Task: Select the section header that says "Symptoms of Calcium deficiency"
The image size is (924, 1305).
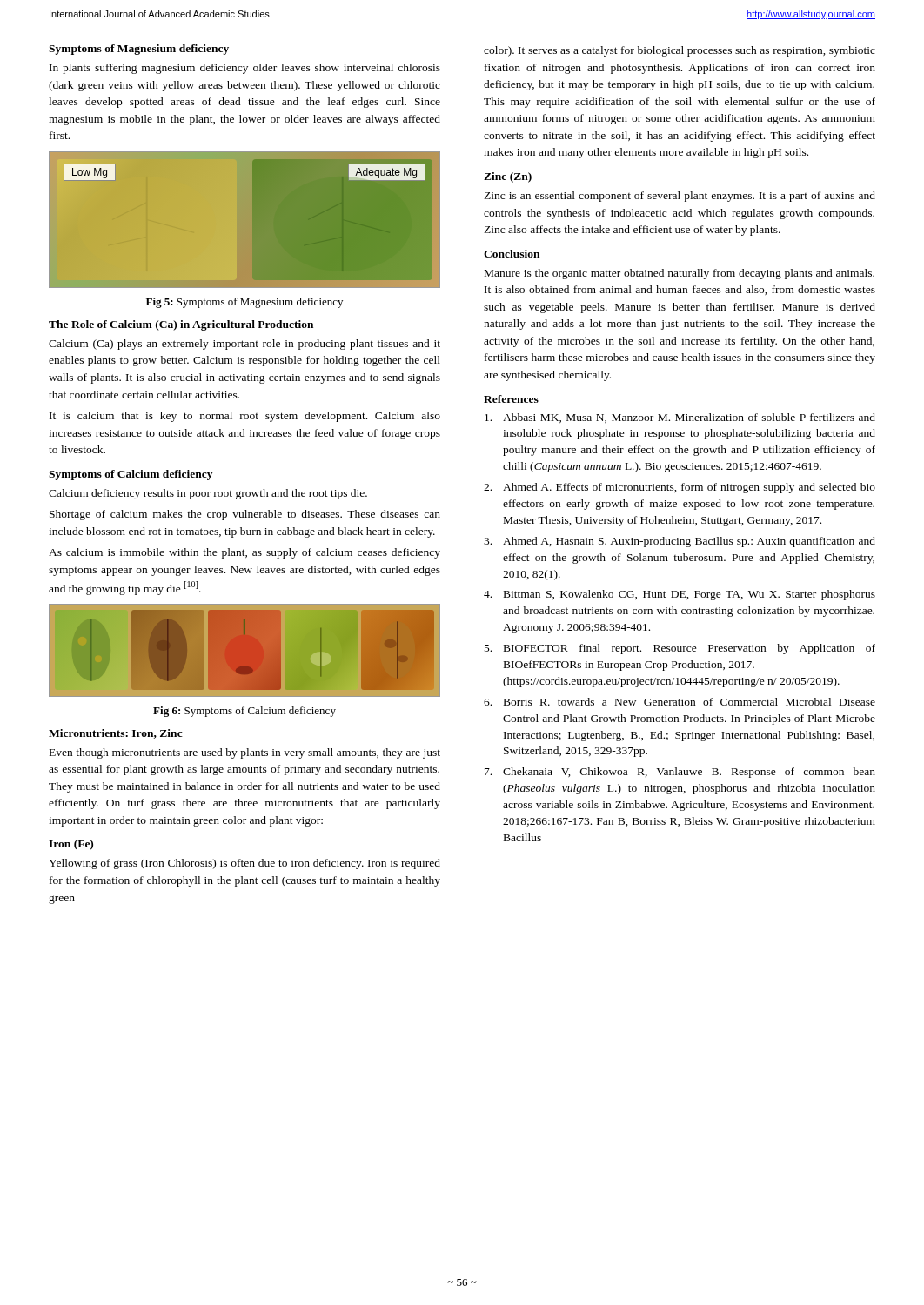Action: (x=131, y=473)
